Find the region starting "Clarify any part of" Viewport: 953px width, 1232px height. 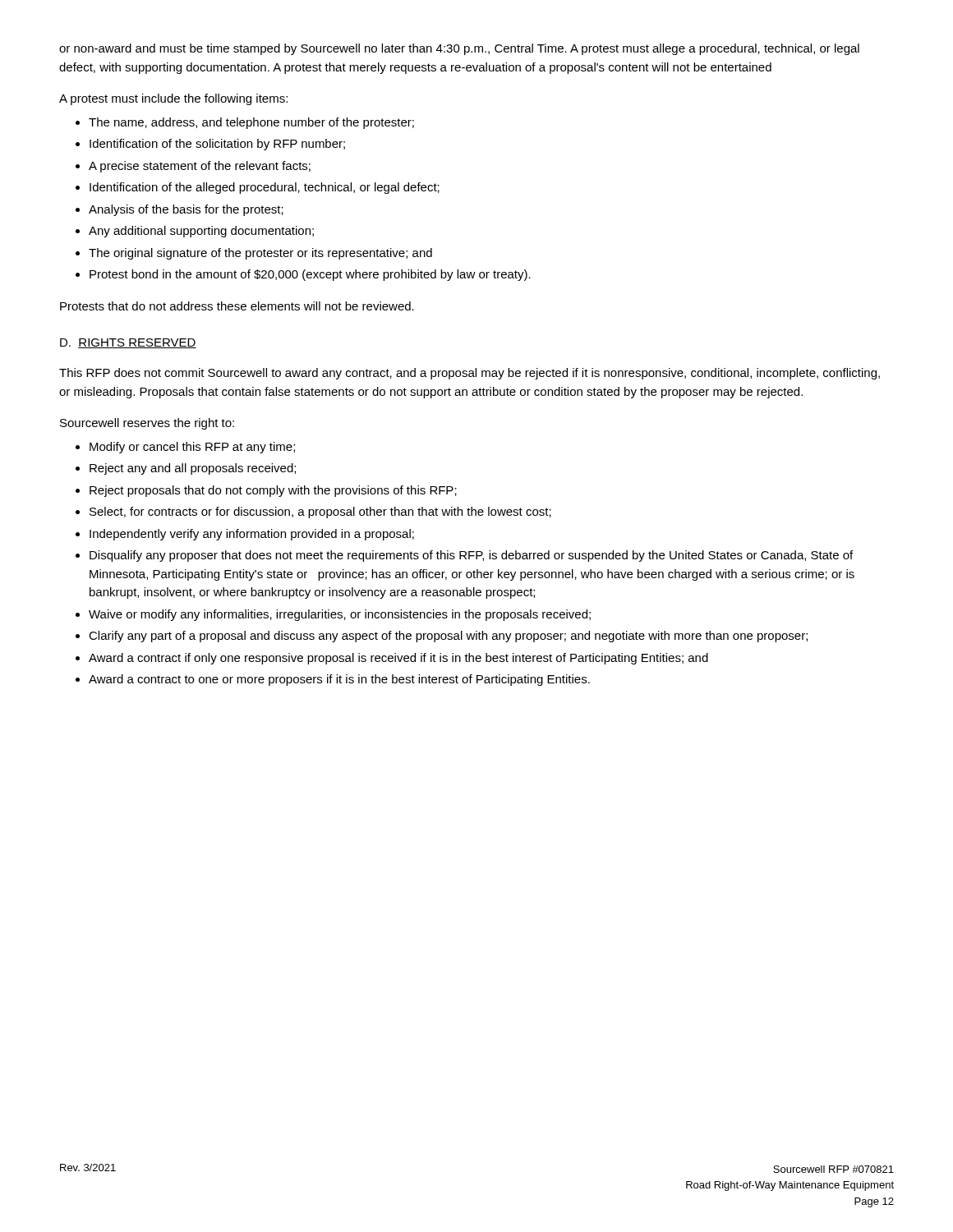[x=449, y=635]
